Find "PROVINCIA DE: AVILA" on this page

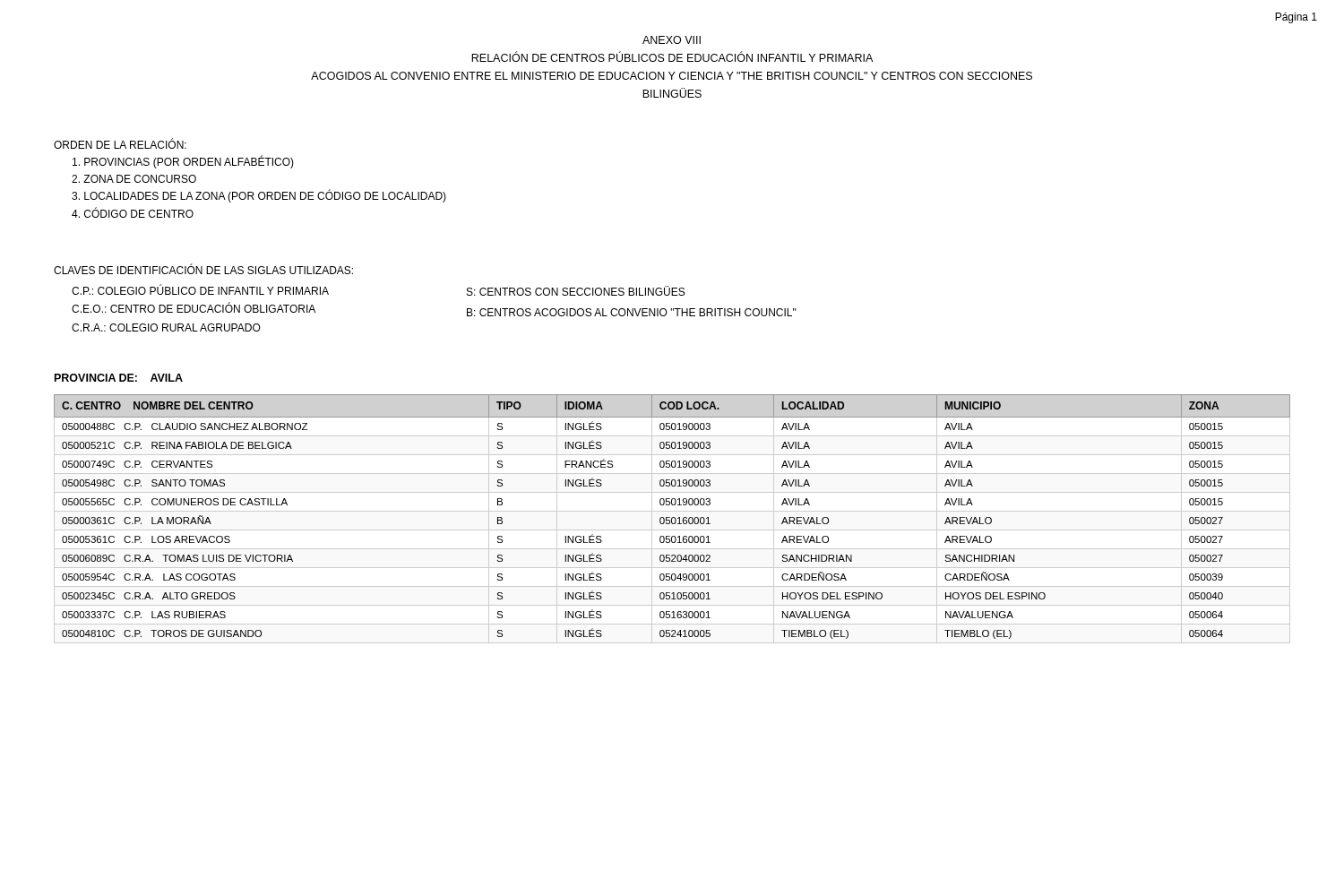tap(118, 378)
